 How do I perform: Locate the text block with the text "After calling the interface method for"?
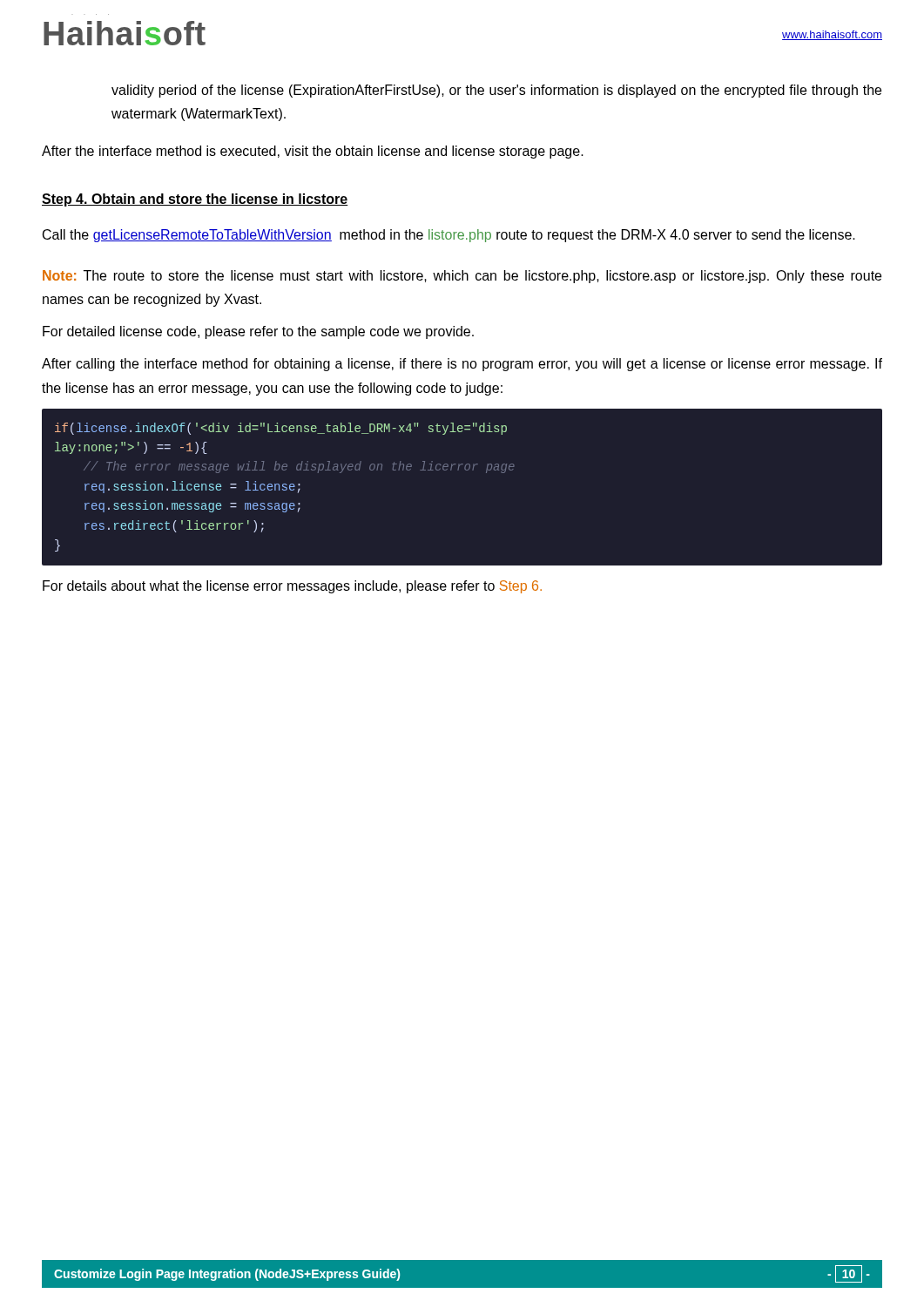point(462,376)
